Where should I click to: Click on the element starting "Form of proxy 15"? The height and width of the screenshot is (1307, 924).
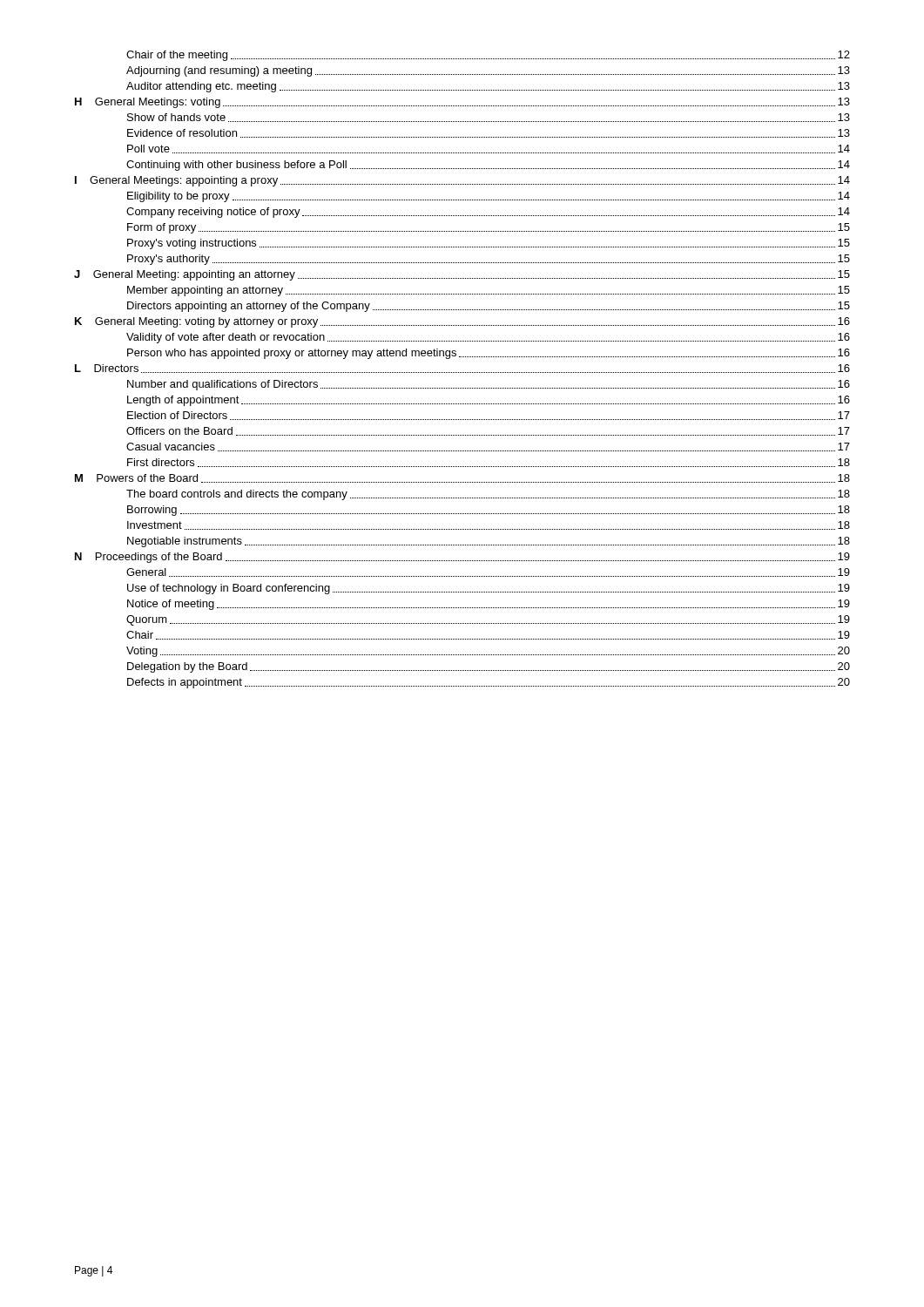tap(488, 227)
